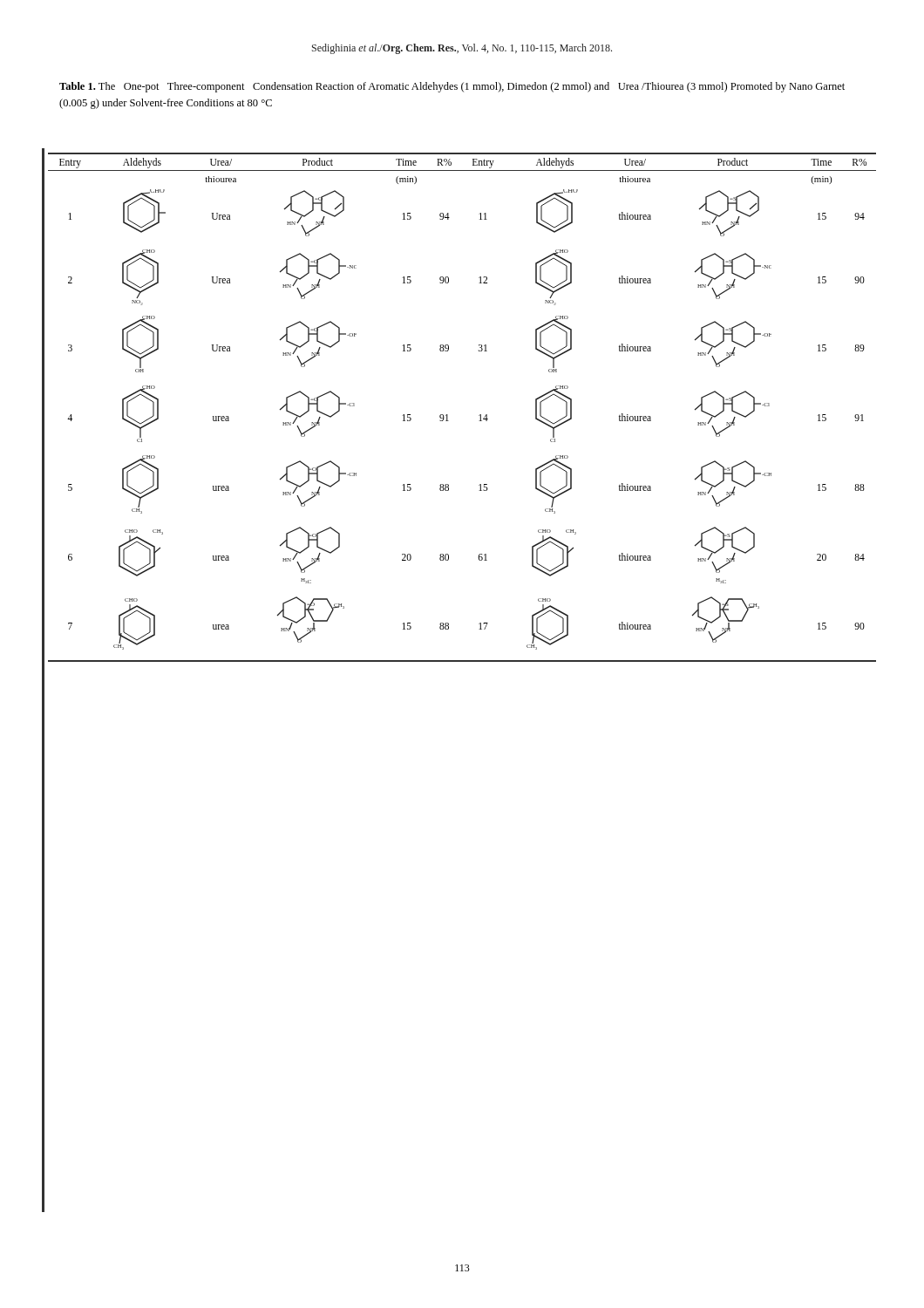This screenshot has height=1308, width=924.
Task: Click on the table containing "CHO CH 3"
Action: pyautogui.click(x=462, y=410)
